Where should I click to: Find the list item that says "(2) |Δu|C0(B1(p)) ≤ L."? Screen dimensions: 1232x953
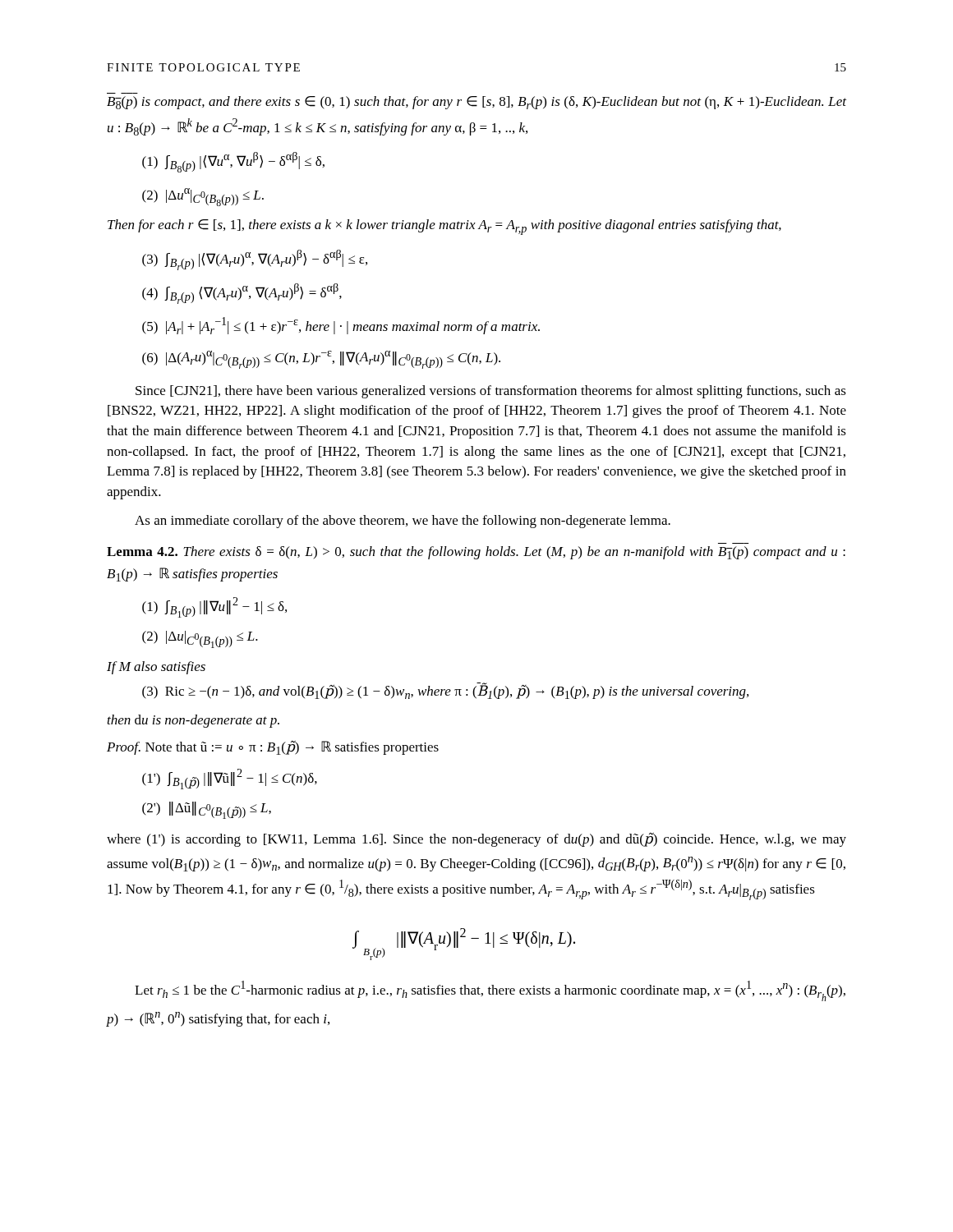[200, 639]
